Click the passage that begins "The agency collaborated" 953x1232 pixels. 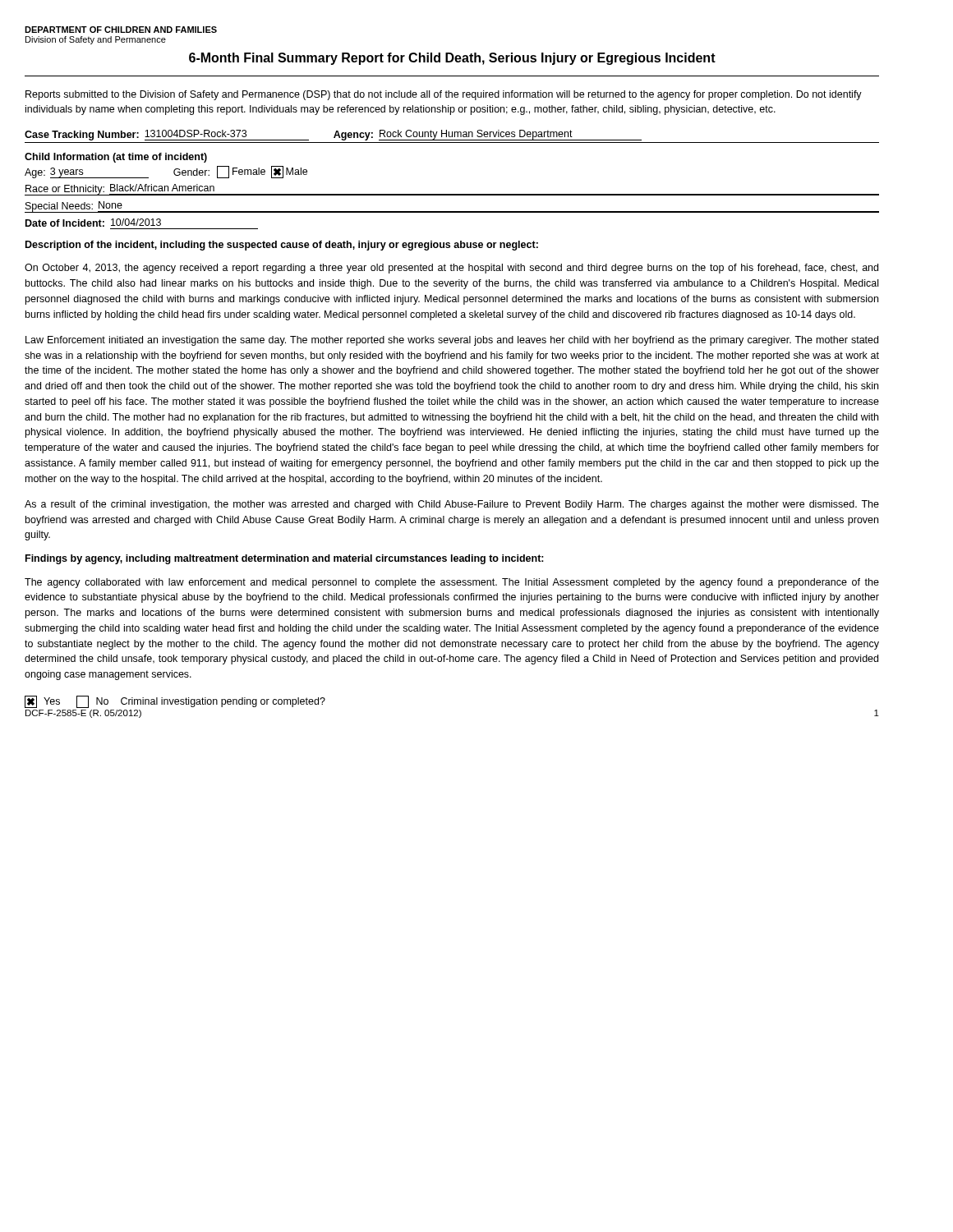452,628
